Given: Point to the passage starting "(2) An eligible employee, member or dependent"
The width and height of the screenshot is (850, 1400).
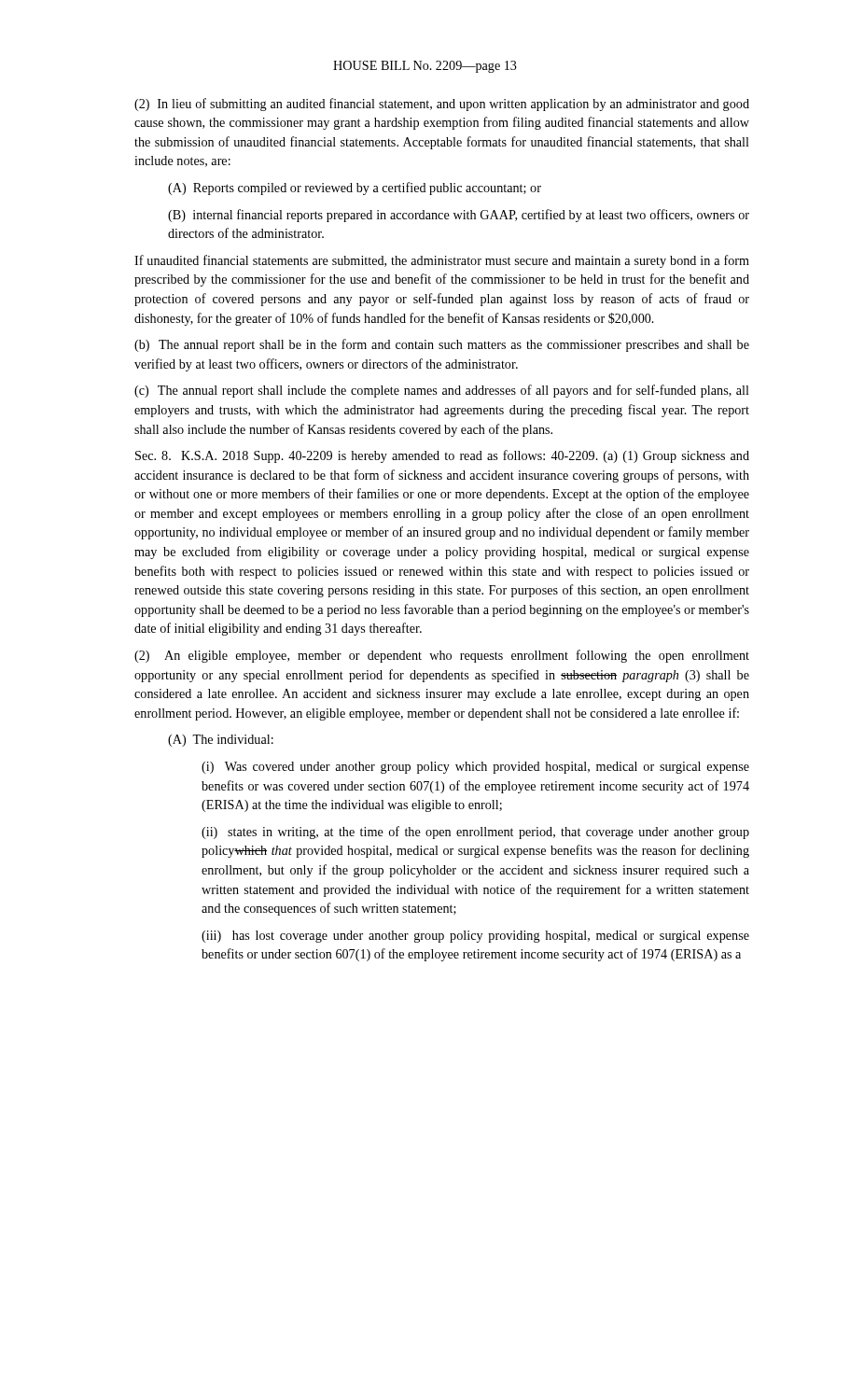Looking at the screenshot, I should 442,684.
